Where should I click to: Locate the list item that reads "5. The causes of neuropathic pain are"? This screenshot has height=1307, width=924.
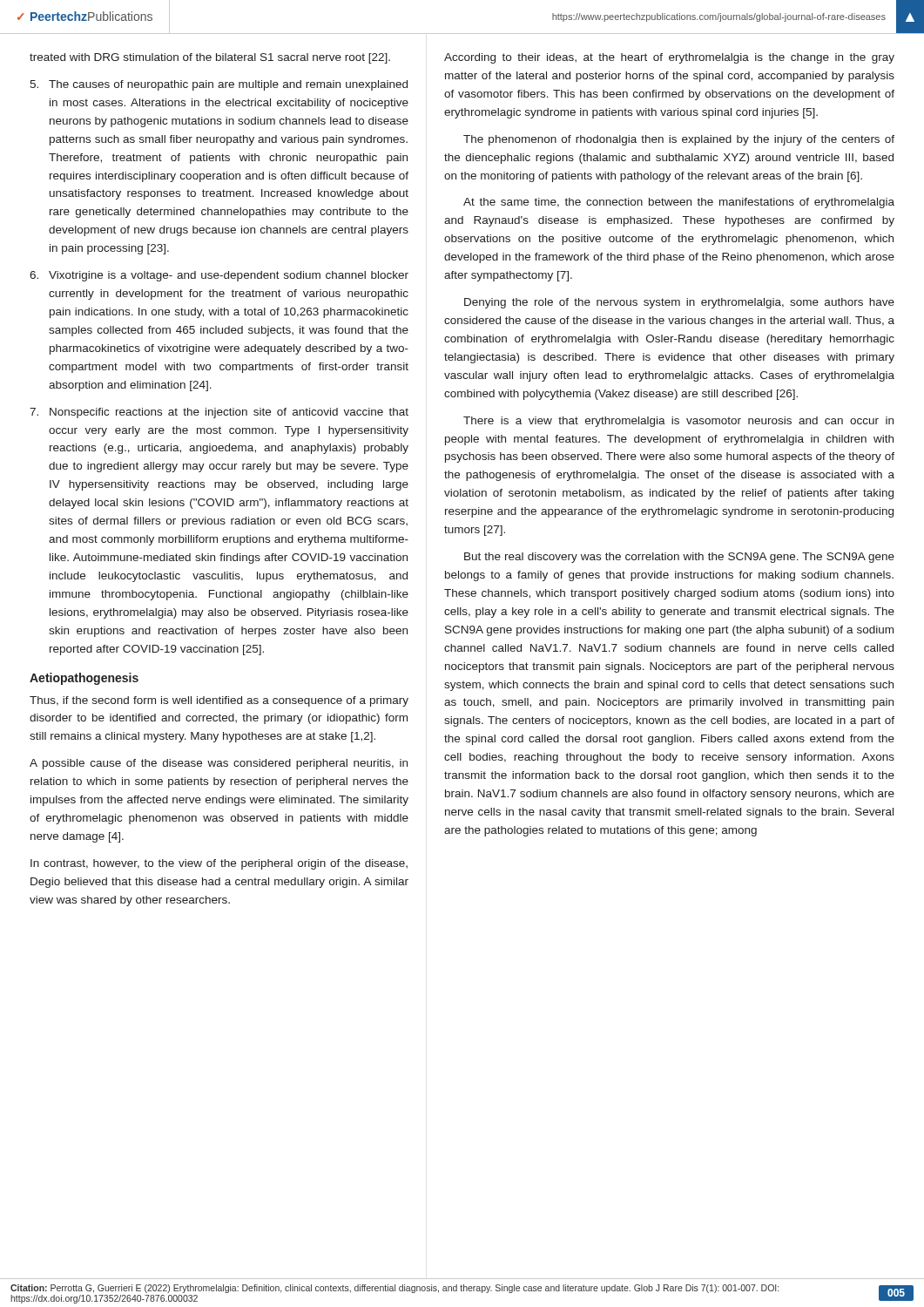pos(219,167)
